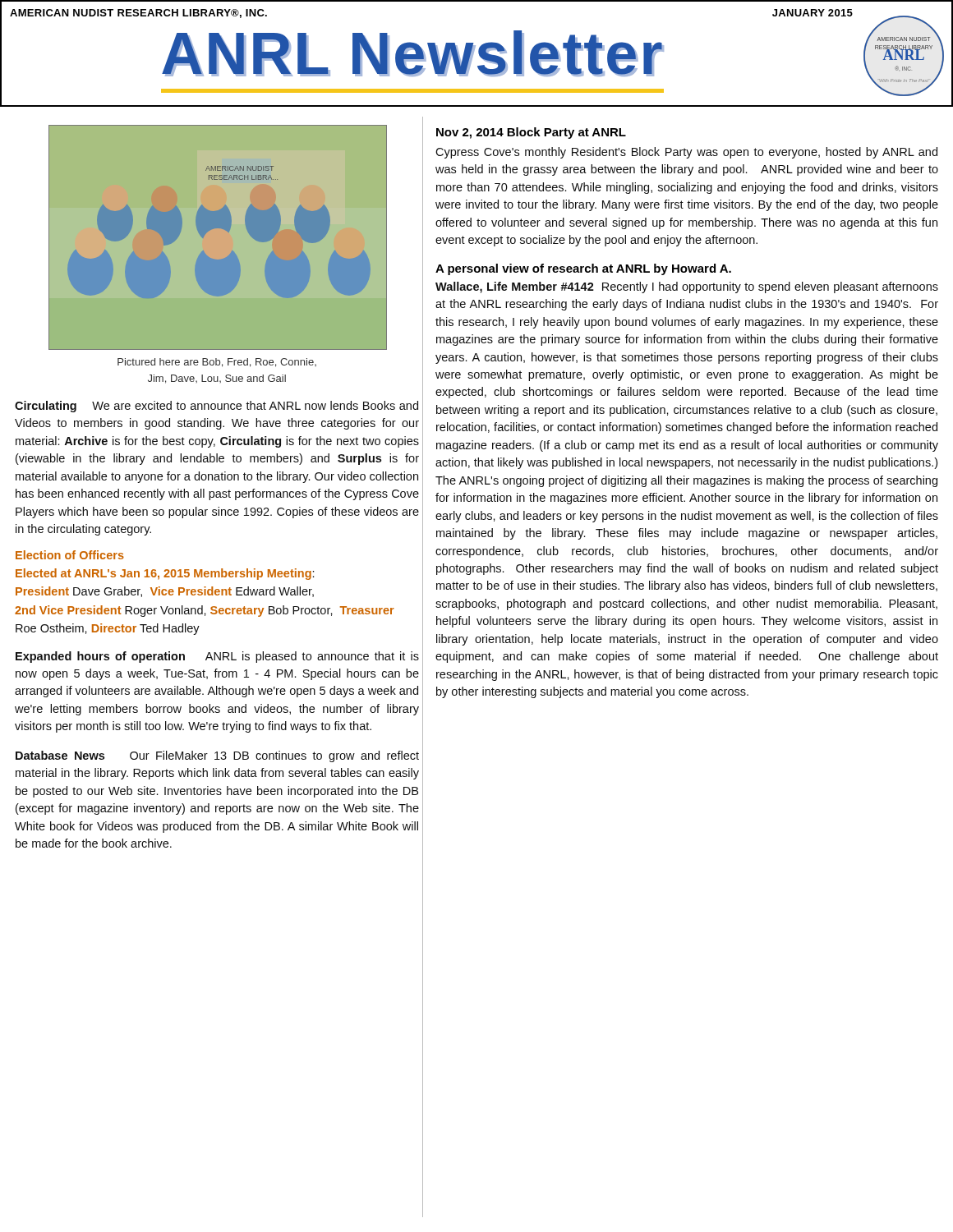953x1232 pixels.
Task: Select the region starting "Wallace, Life Member #4142 Recently I had opportunity"
Action: coord(687,489)
